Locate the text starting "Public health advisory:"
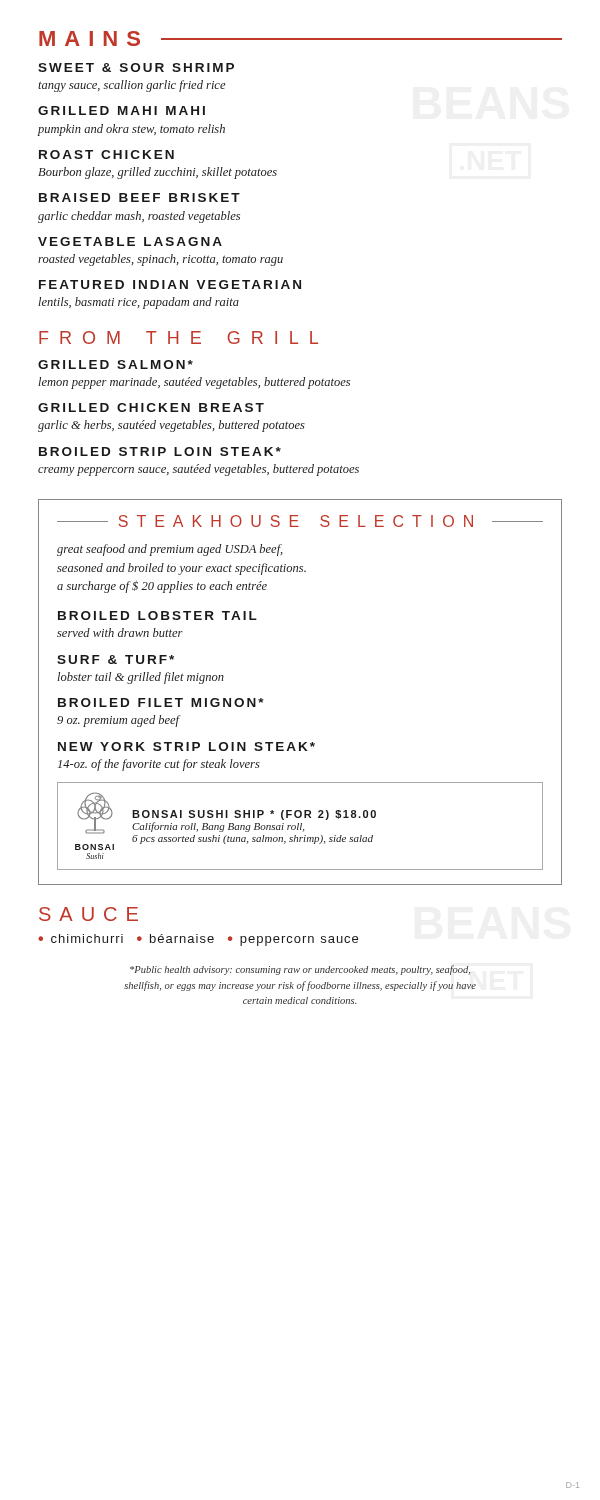600x1500 pixels. tap(300, 985)
